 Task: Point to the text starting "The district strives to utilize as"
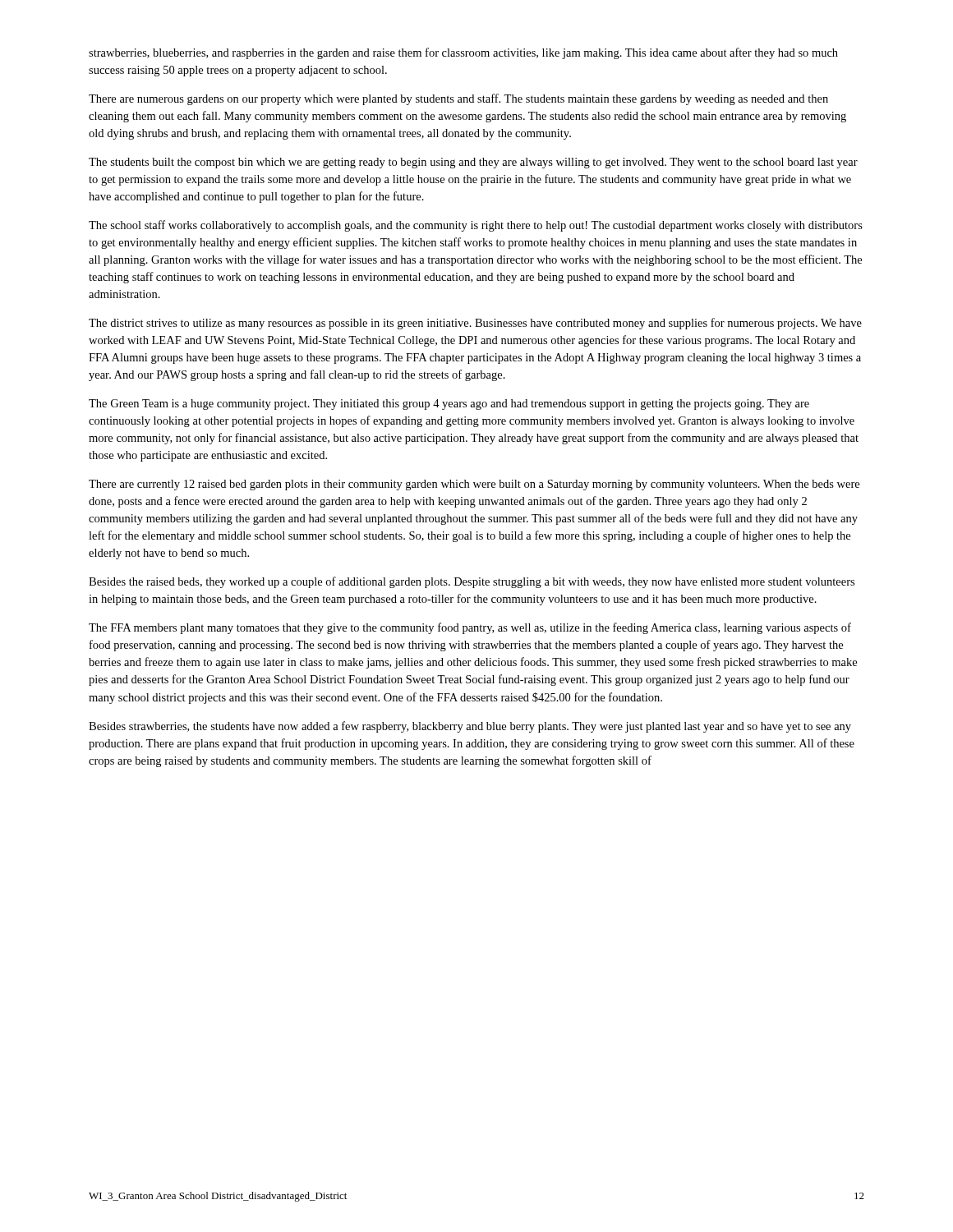(x=475, y=349)
